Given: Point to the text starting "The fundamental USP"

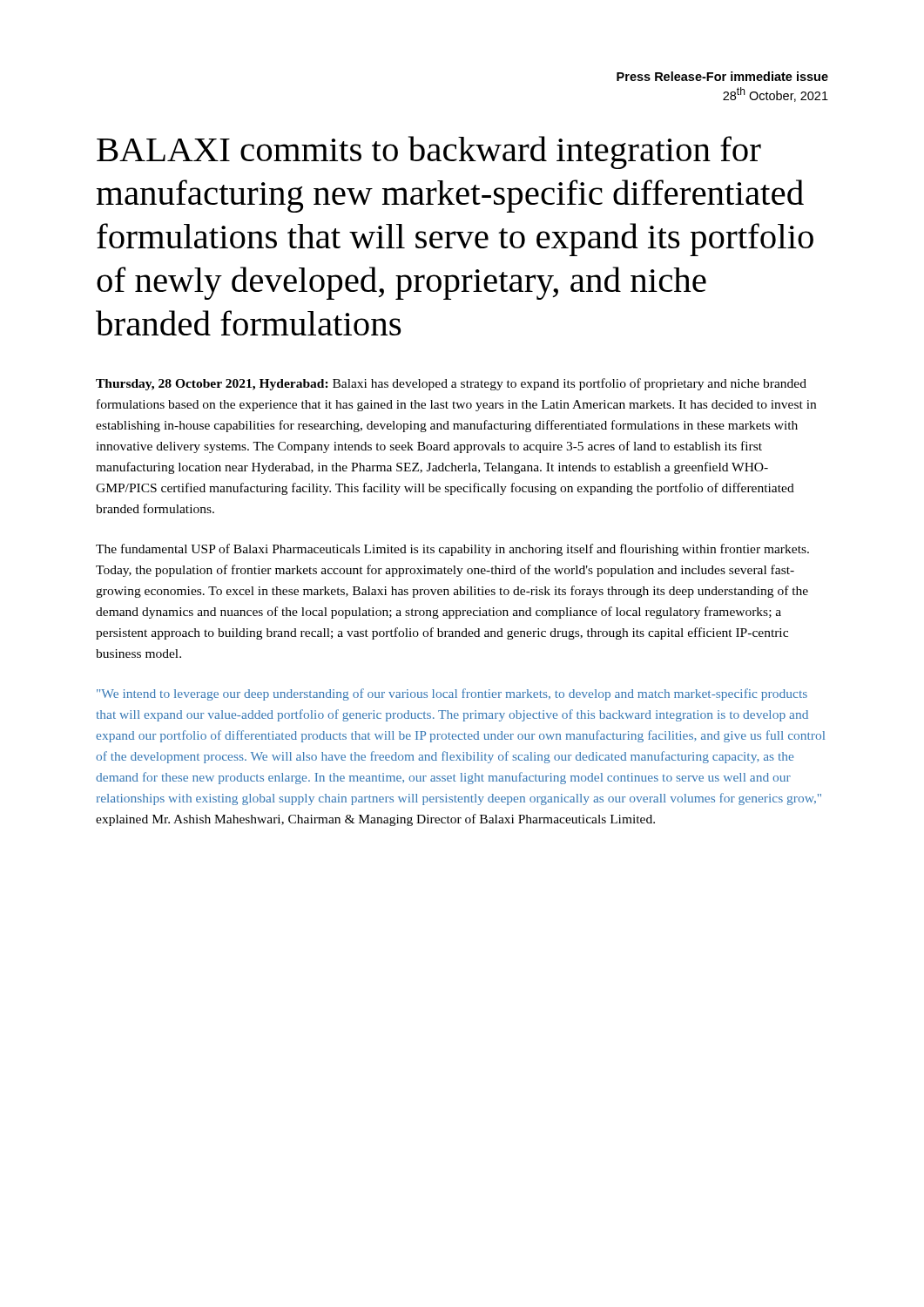Looking at the screenshot, I should click(453, 601).
